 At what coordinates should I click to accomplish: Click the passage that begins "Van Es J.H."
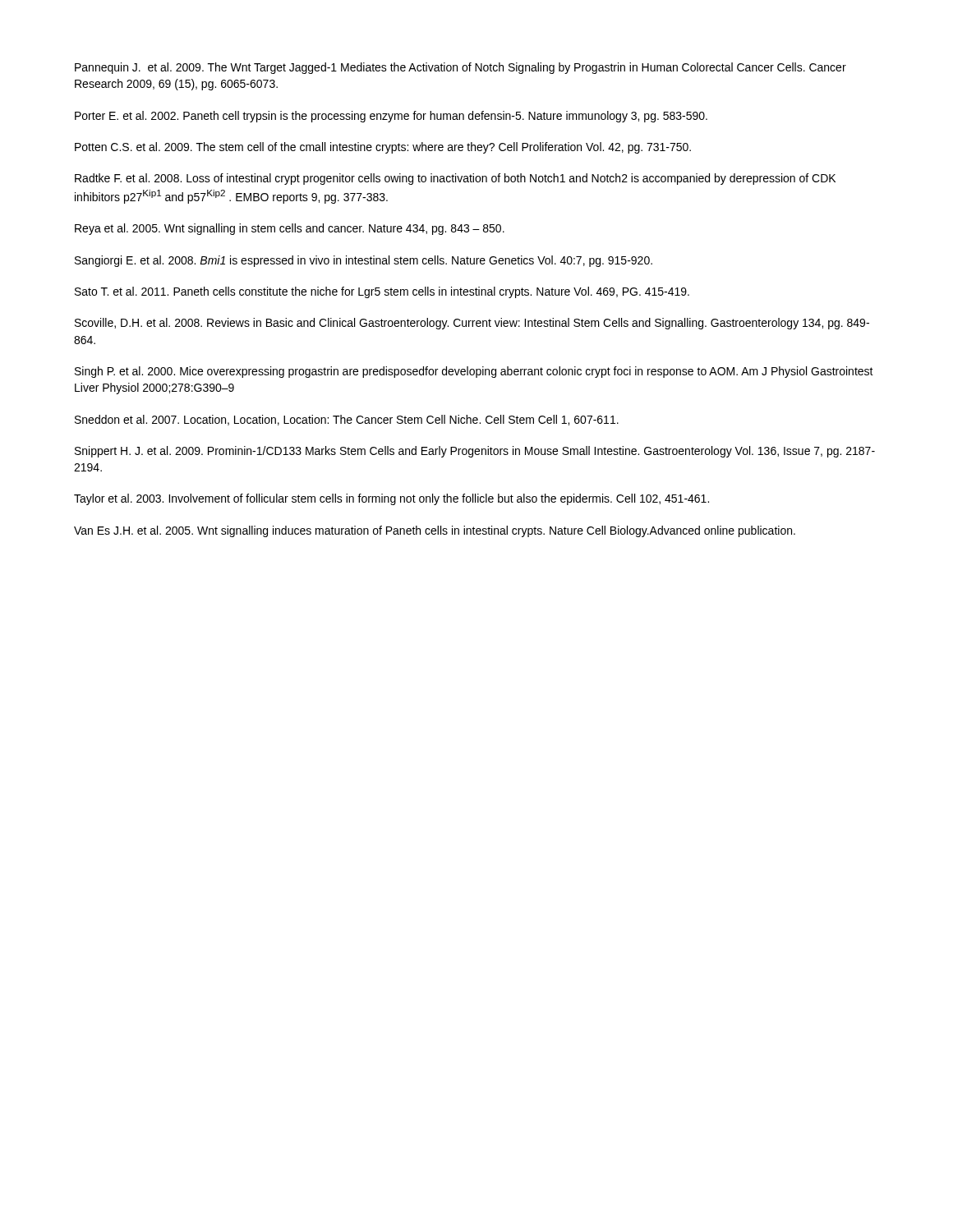pyautogui.click(x=435, y=530)
